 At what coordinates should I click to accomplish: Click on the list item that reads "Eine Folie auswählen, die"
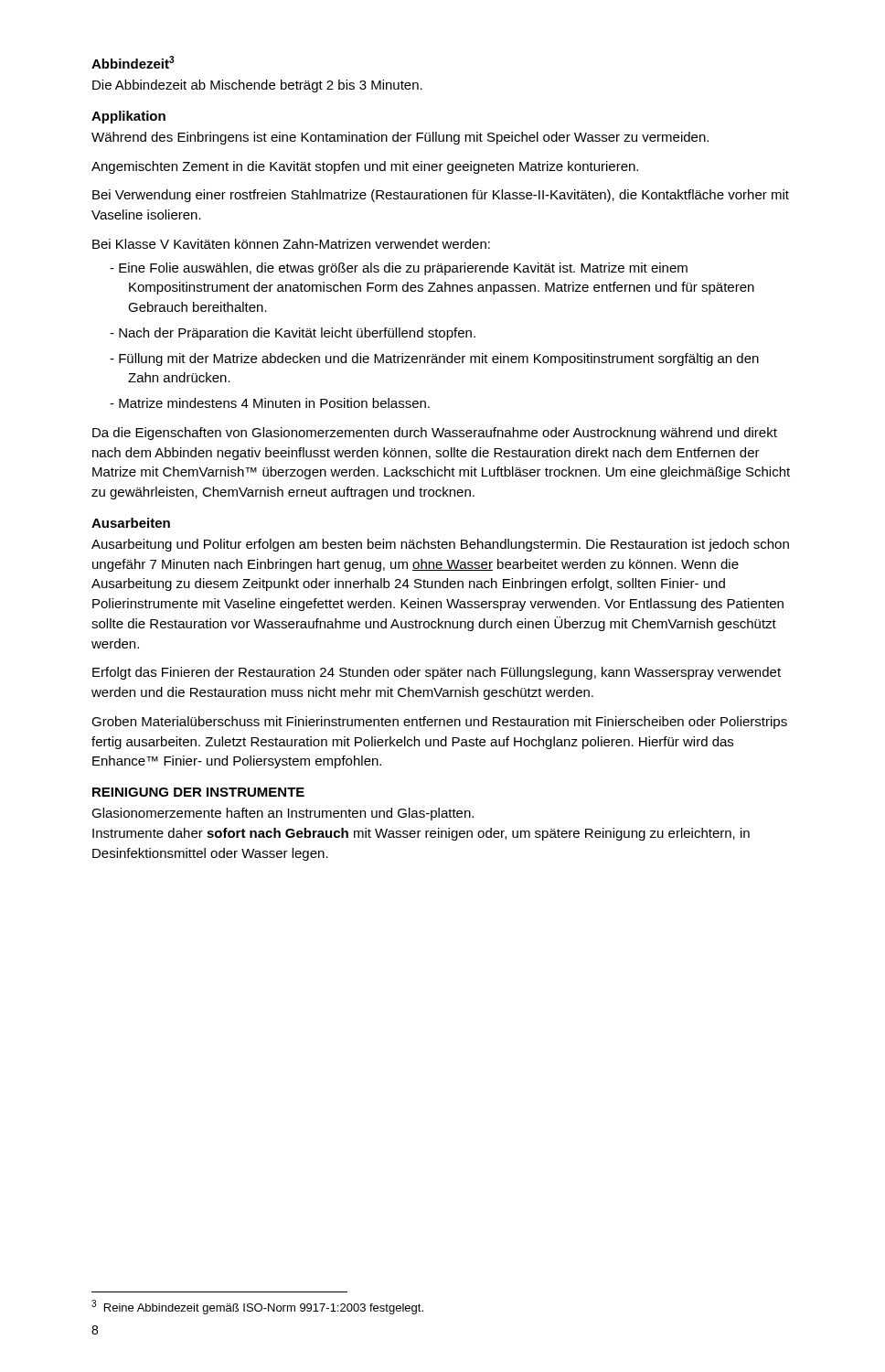point(436,287)
